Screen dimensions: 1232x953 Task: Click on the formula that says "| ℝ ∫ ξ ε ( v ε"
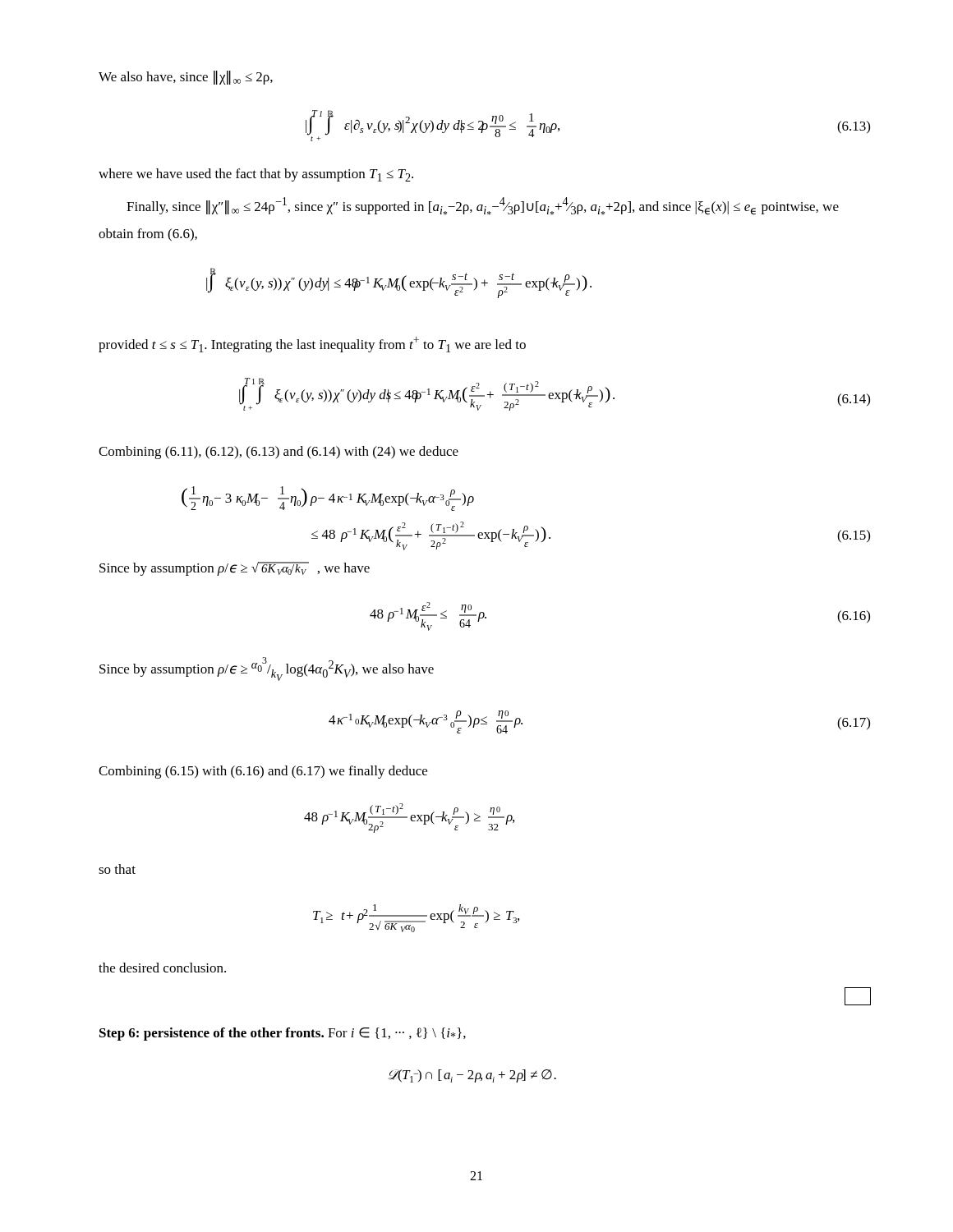tap(485, 288)
